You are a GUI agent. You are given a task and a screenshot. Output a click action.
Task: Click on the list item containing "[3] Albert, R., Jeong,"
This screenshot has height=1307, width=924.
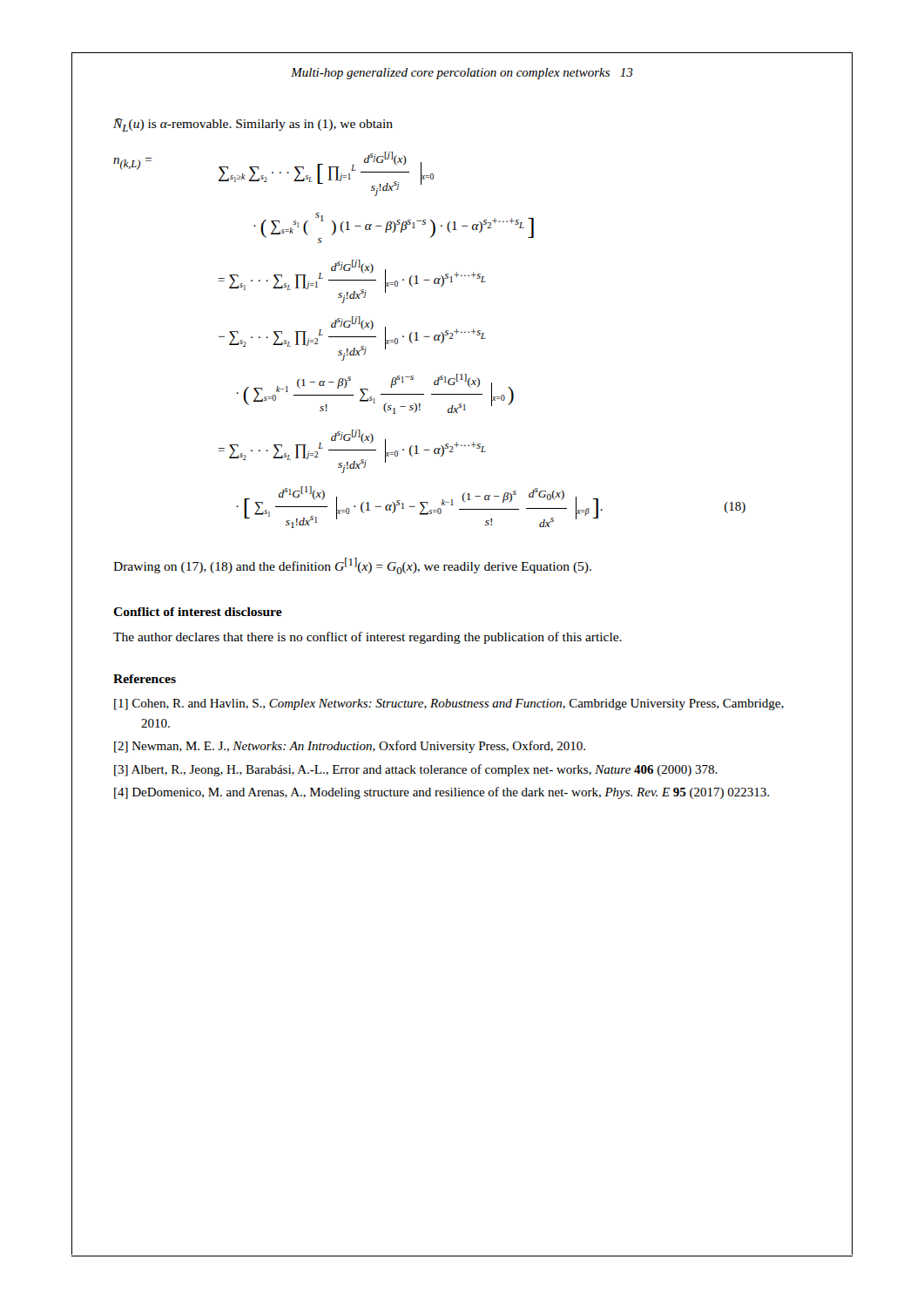click(x=416, y=769)
